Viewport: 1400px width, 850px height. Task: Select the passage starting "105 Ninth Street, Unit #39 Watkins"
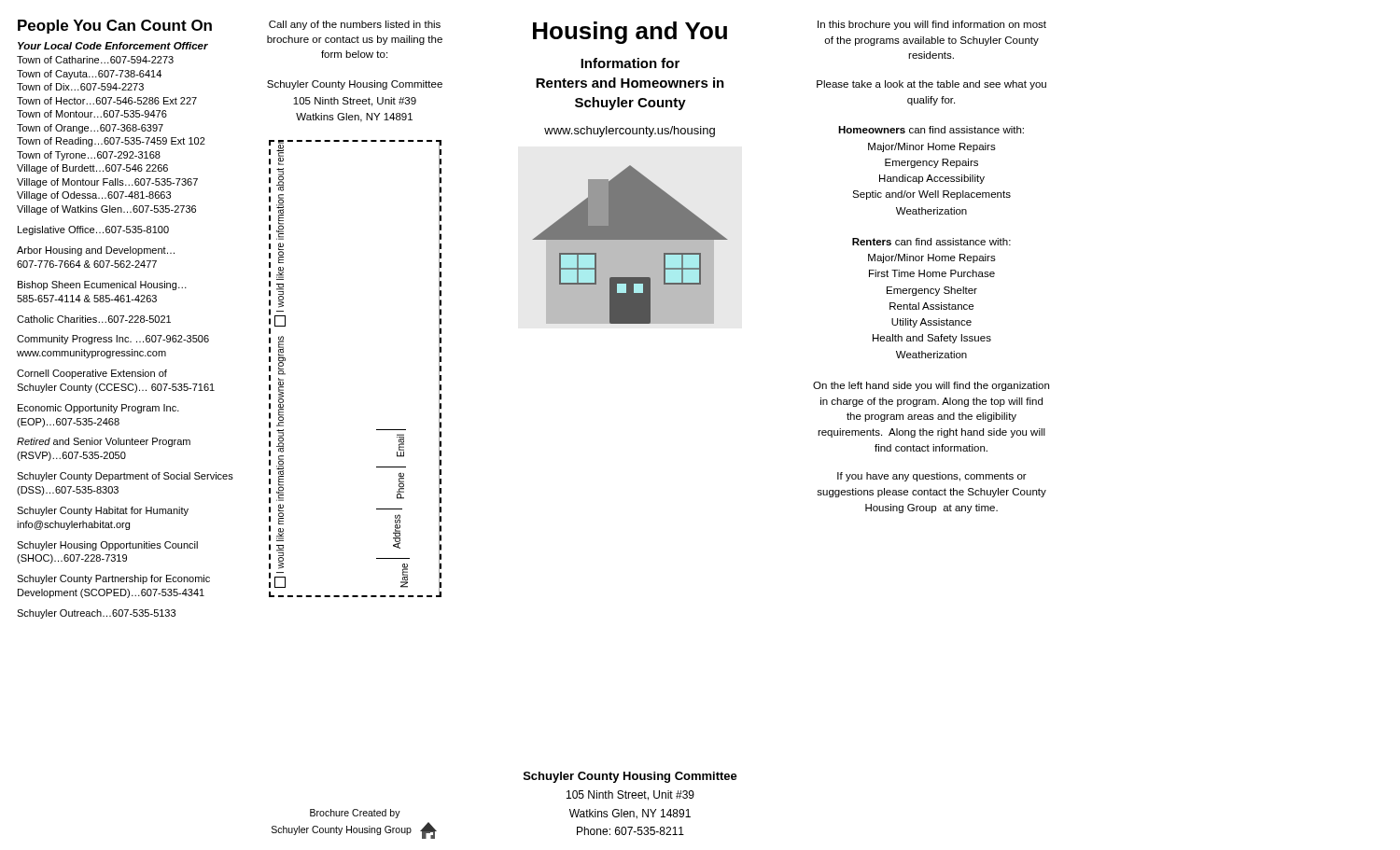pyautogui.click(x=630, y=813)
